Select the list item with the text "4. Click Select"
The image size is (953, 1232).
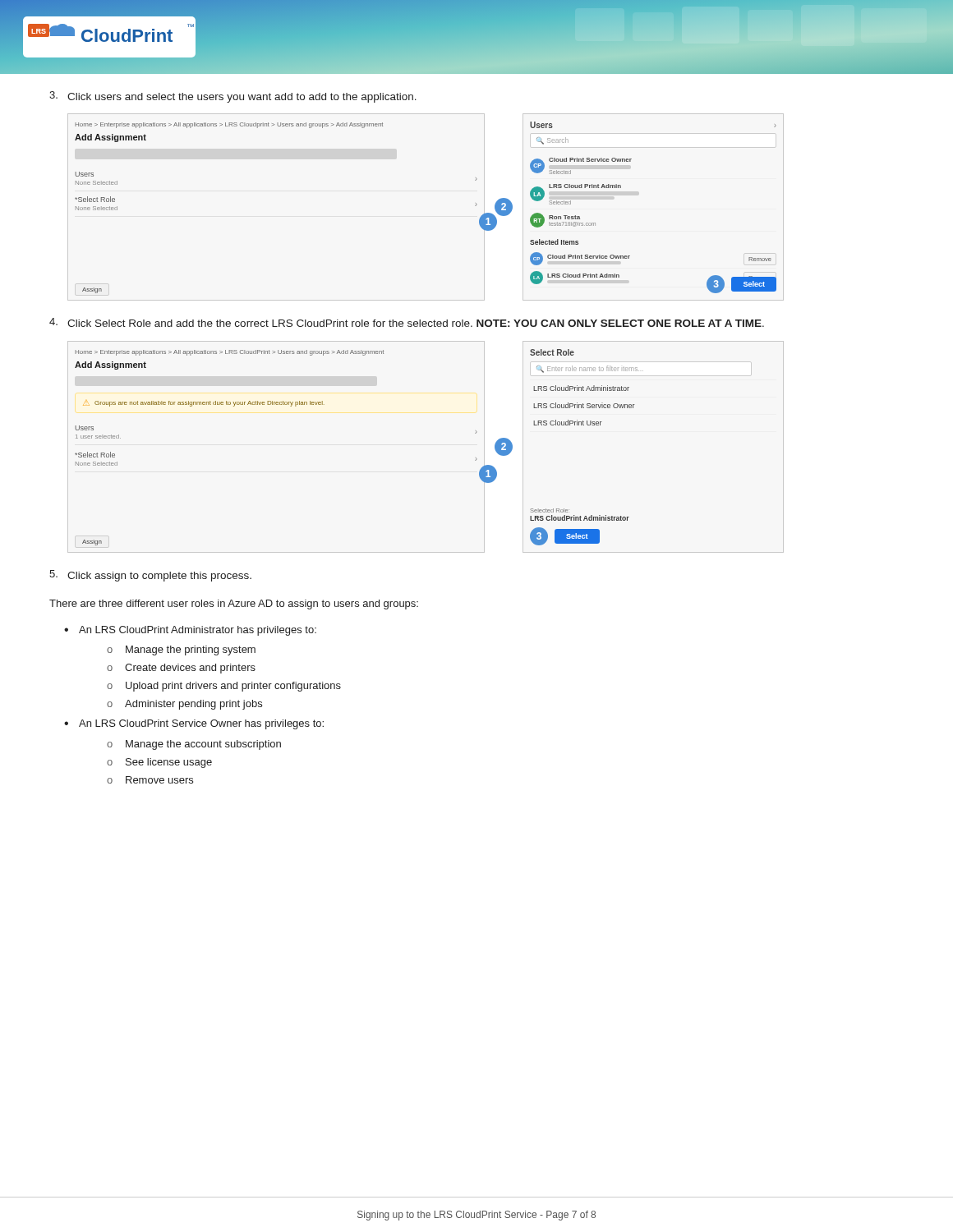coord(407,324)
